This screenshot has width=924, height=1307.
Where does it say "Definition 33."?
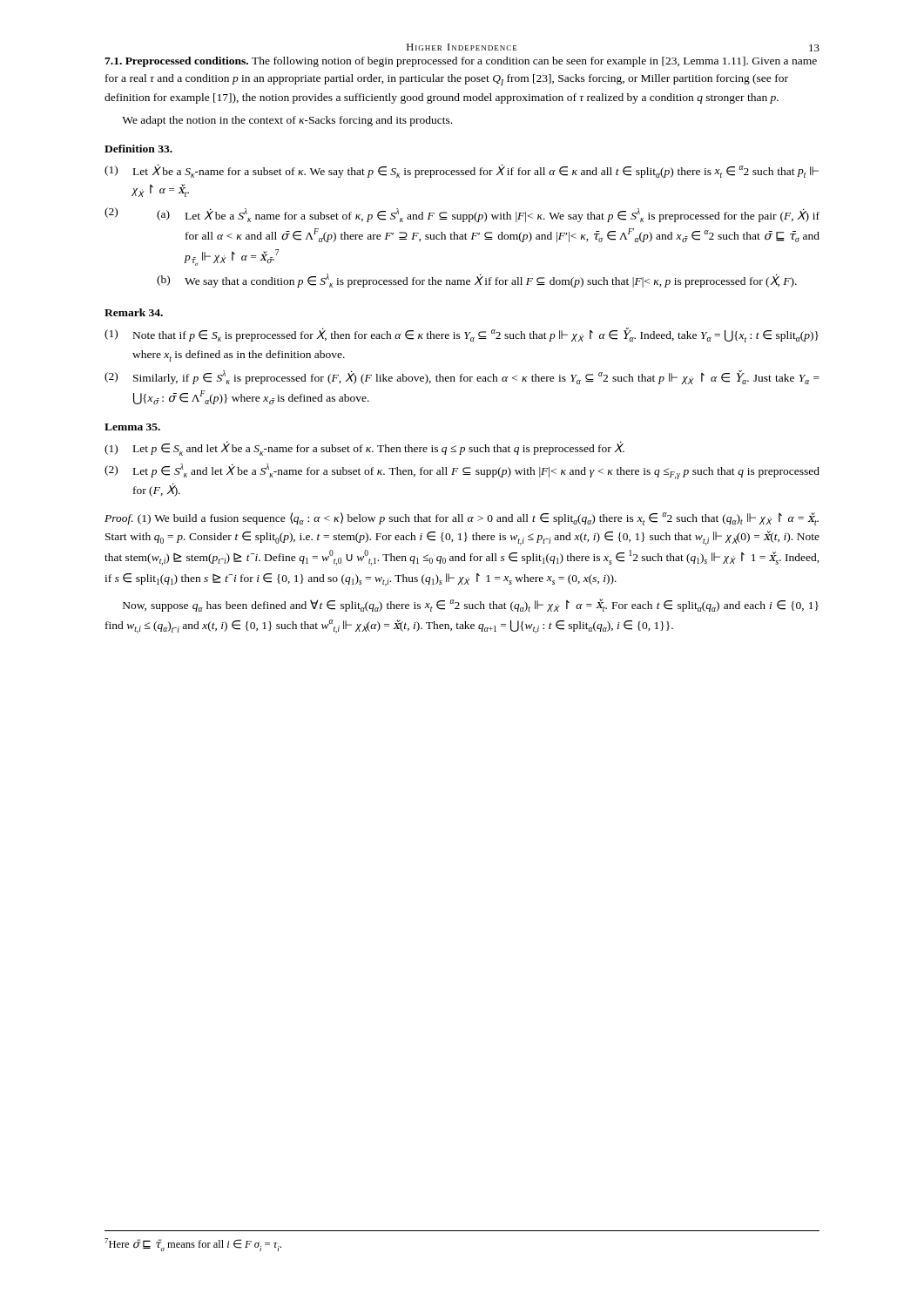[x=138, y=148]
